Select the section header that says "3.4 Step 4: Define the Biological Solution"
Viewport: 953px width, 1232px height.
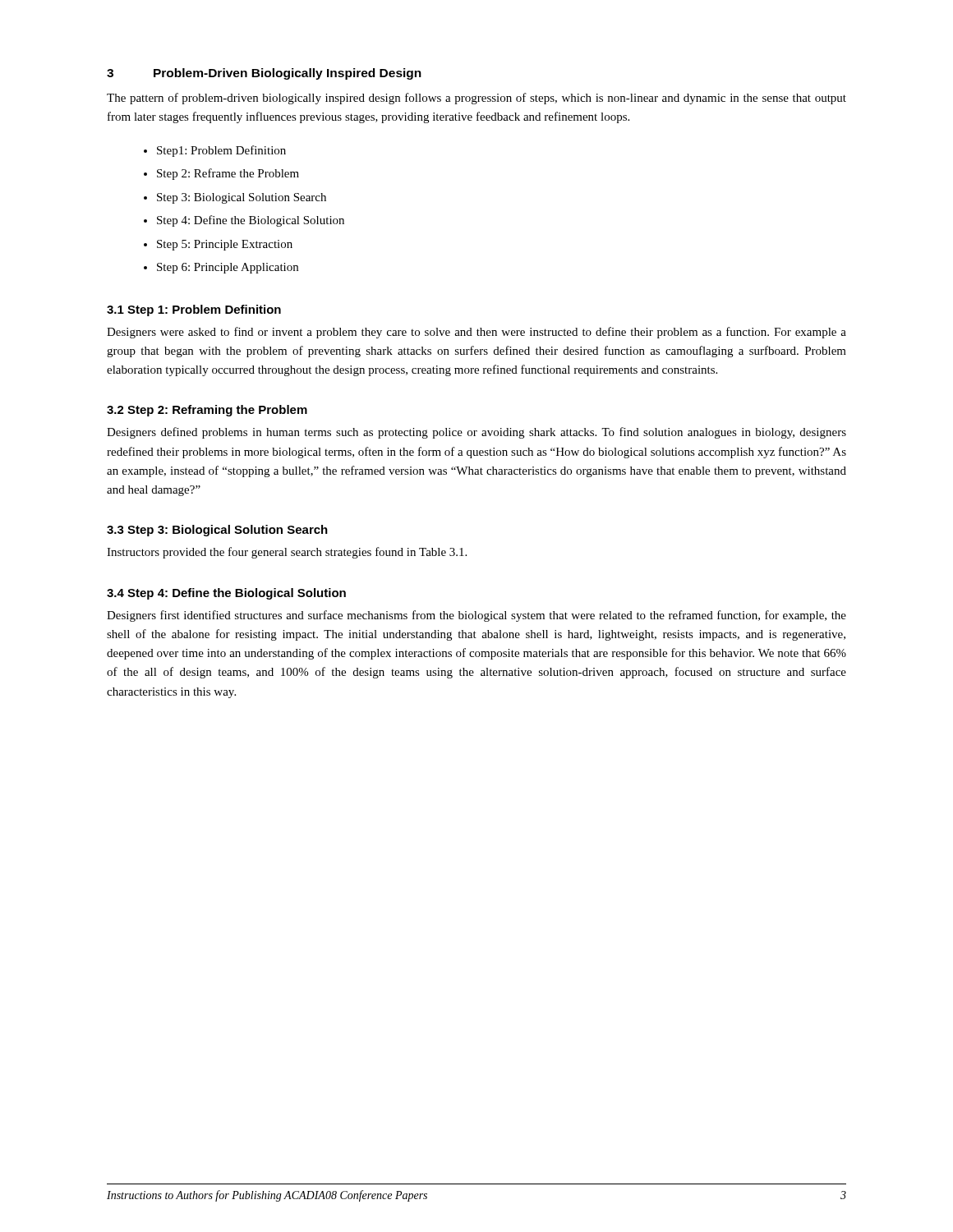(x=227, y=592)
